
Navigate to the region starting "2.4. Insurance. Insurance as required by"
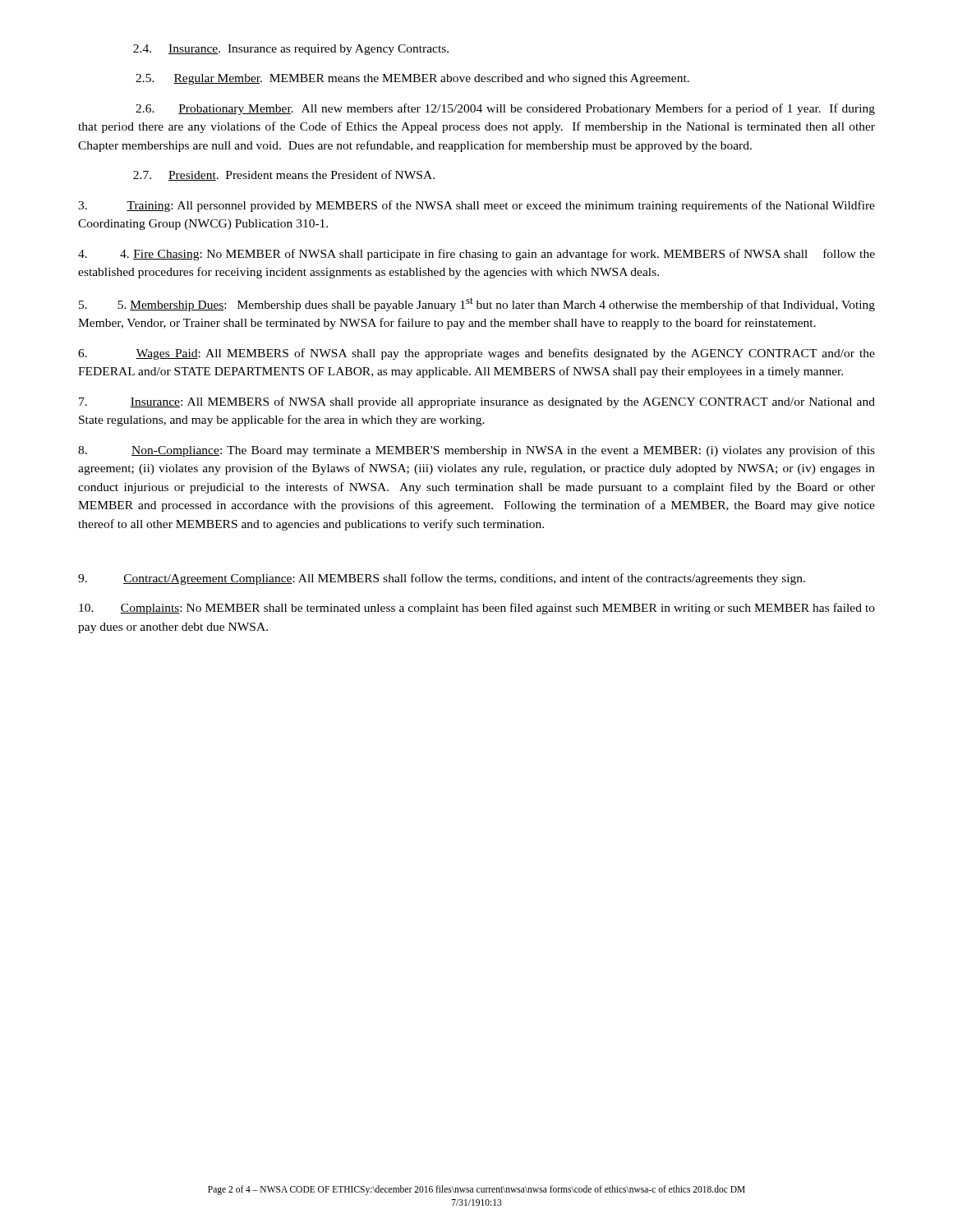[x=264, y=49]
